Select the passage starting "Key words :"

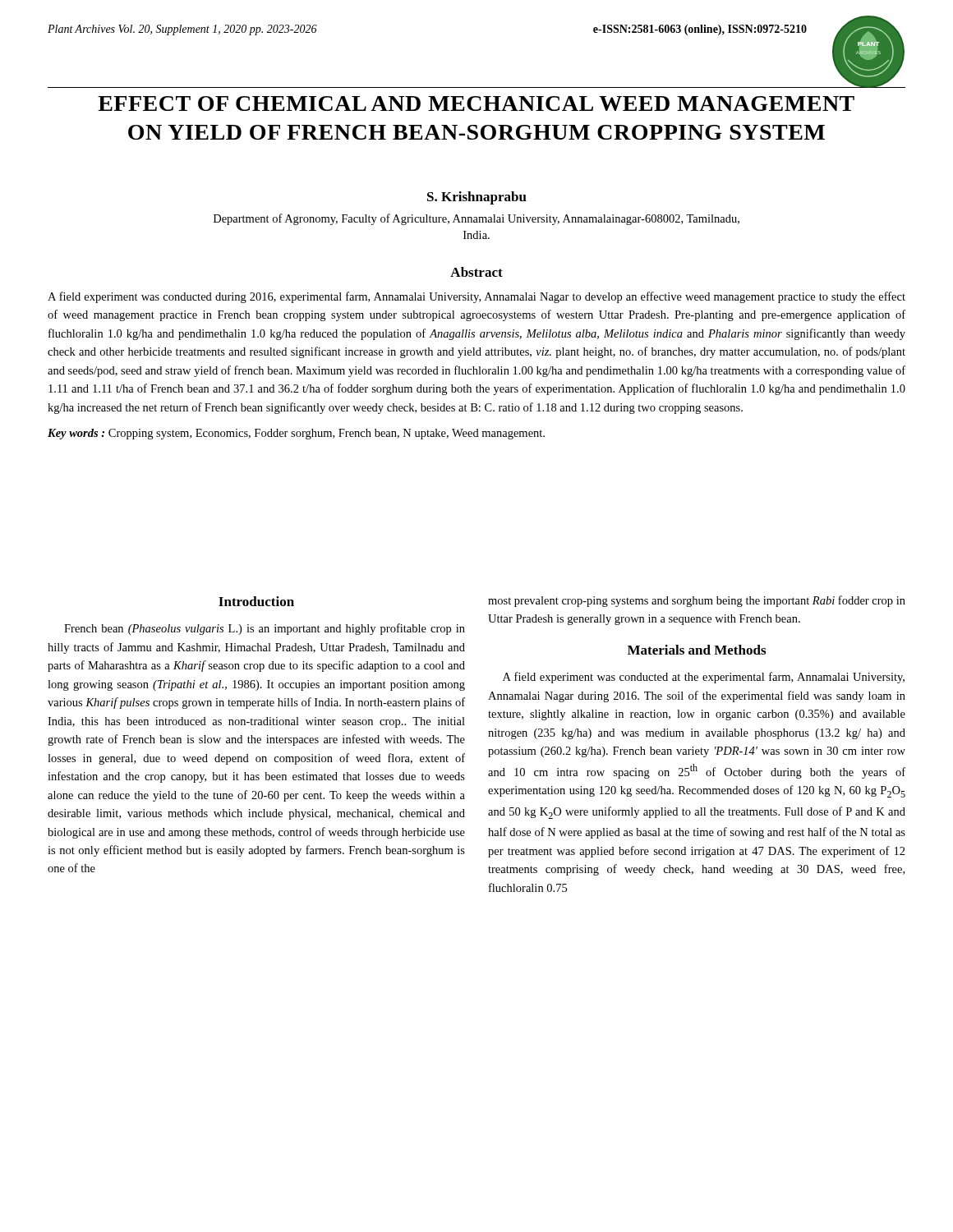(297, 433)
